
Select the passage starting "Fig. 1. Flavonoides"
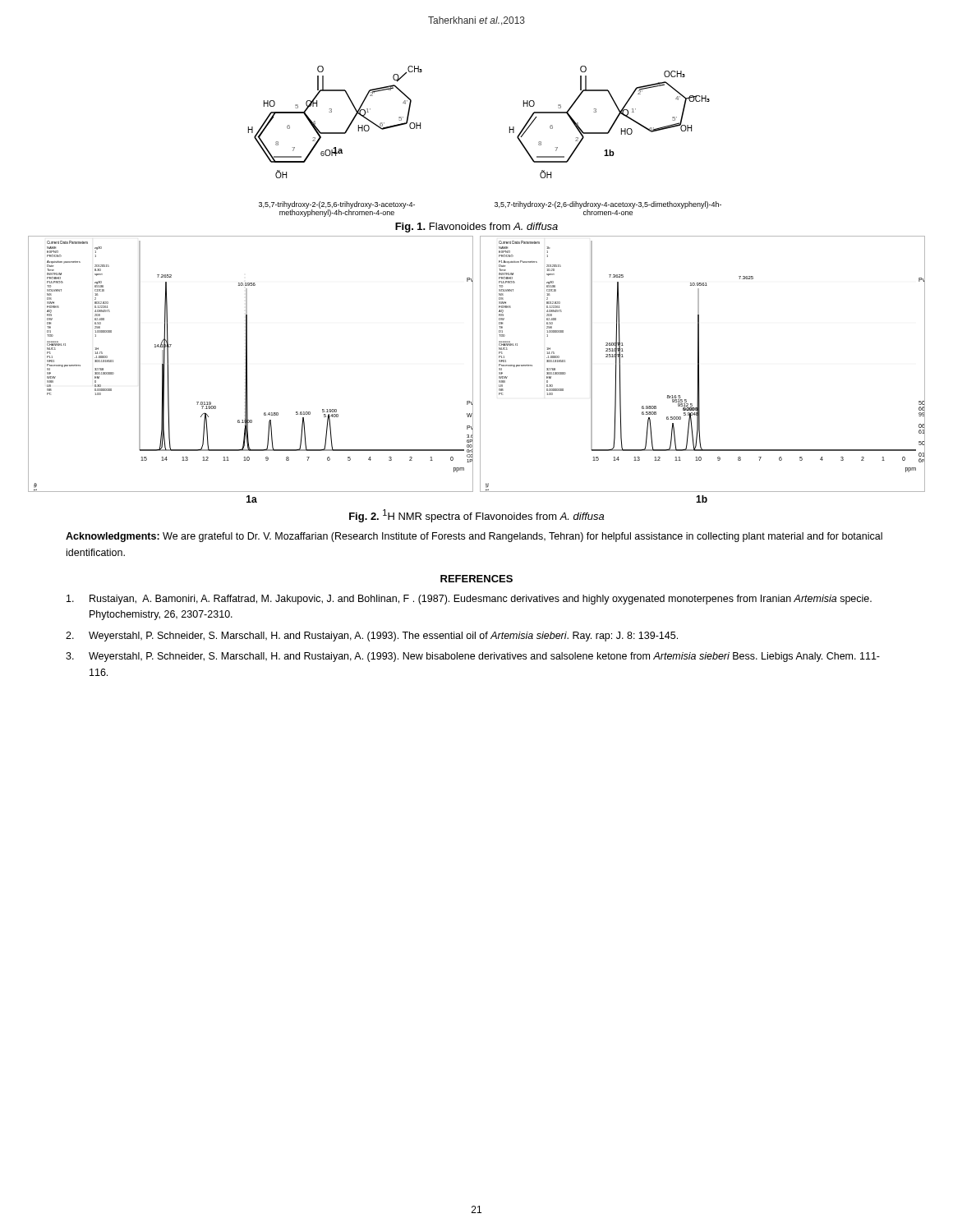(x=476, y=226)
